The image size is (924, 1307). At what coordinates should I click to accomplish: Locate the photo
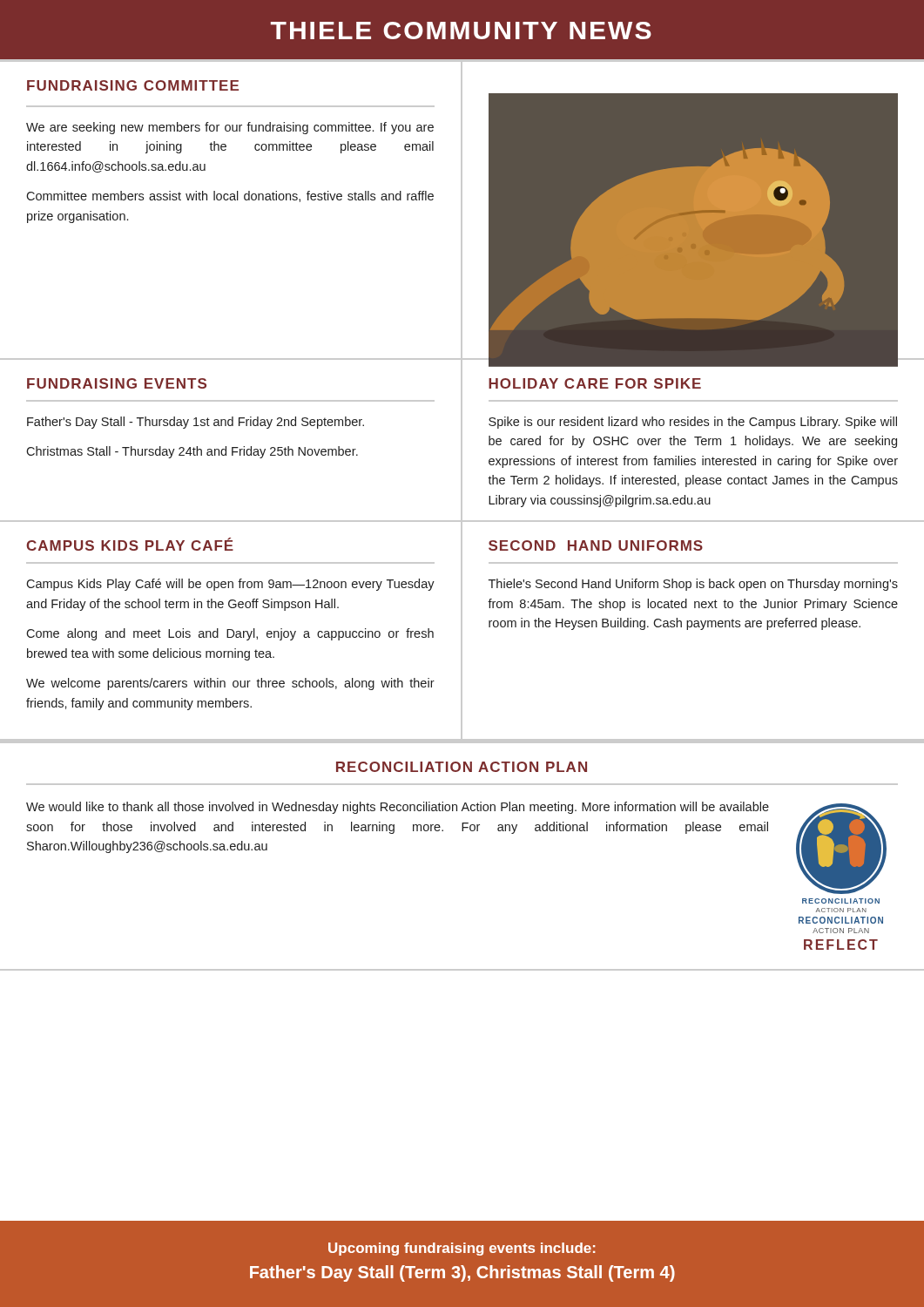(693, 230)
